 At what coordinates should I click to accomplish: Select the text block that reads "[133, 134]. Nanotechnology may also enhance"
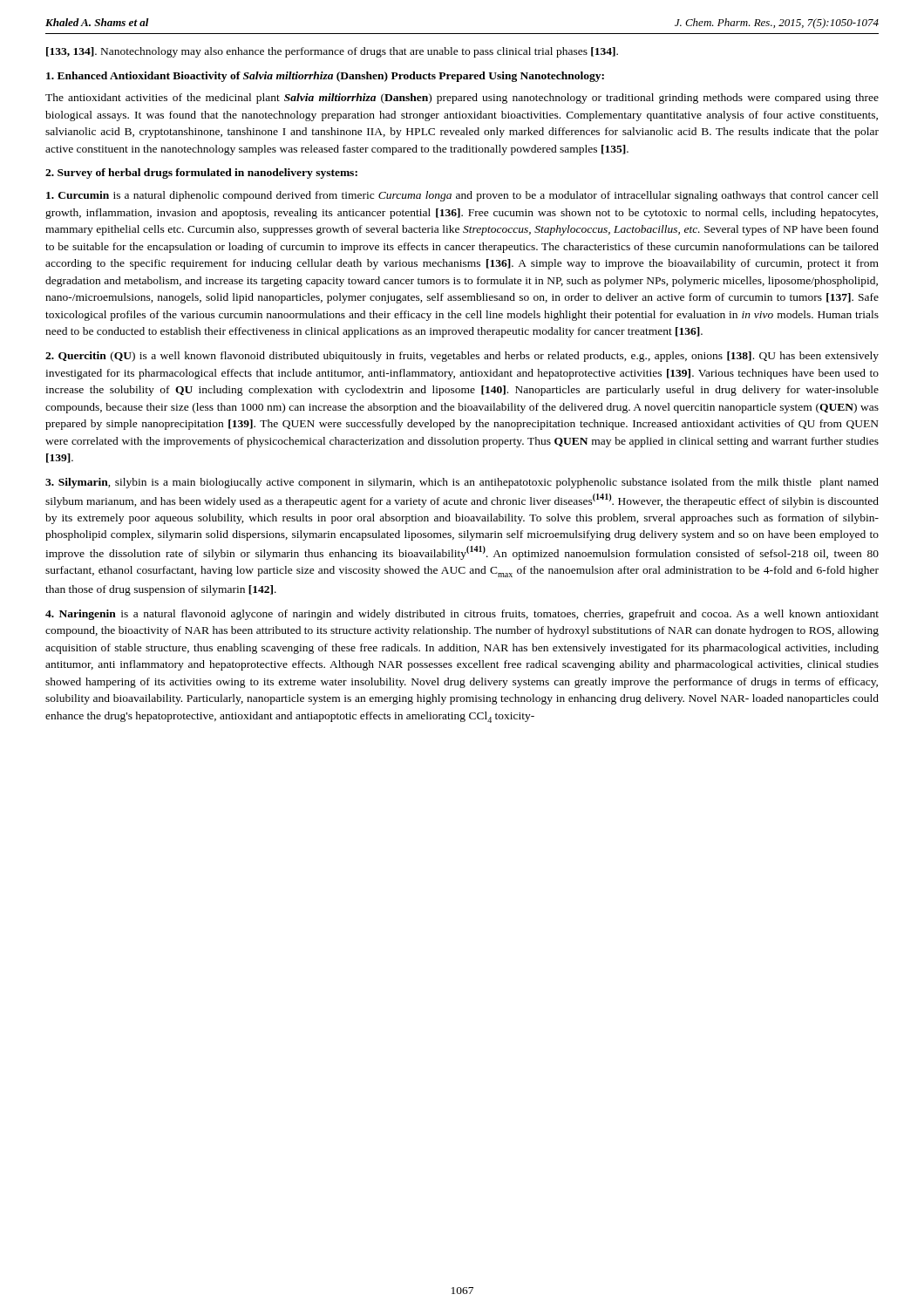pos(462,51)
